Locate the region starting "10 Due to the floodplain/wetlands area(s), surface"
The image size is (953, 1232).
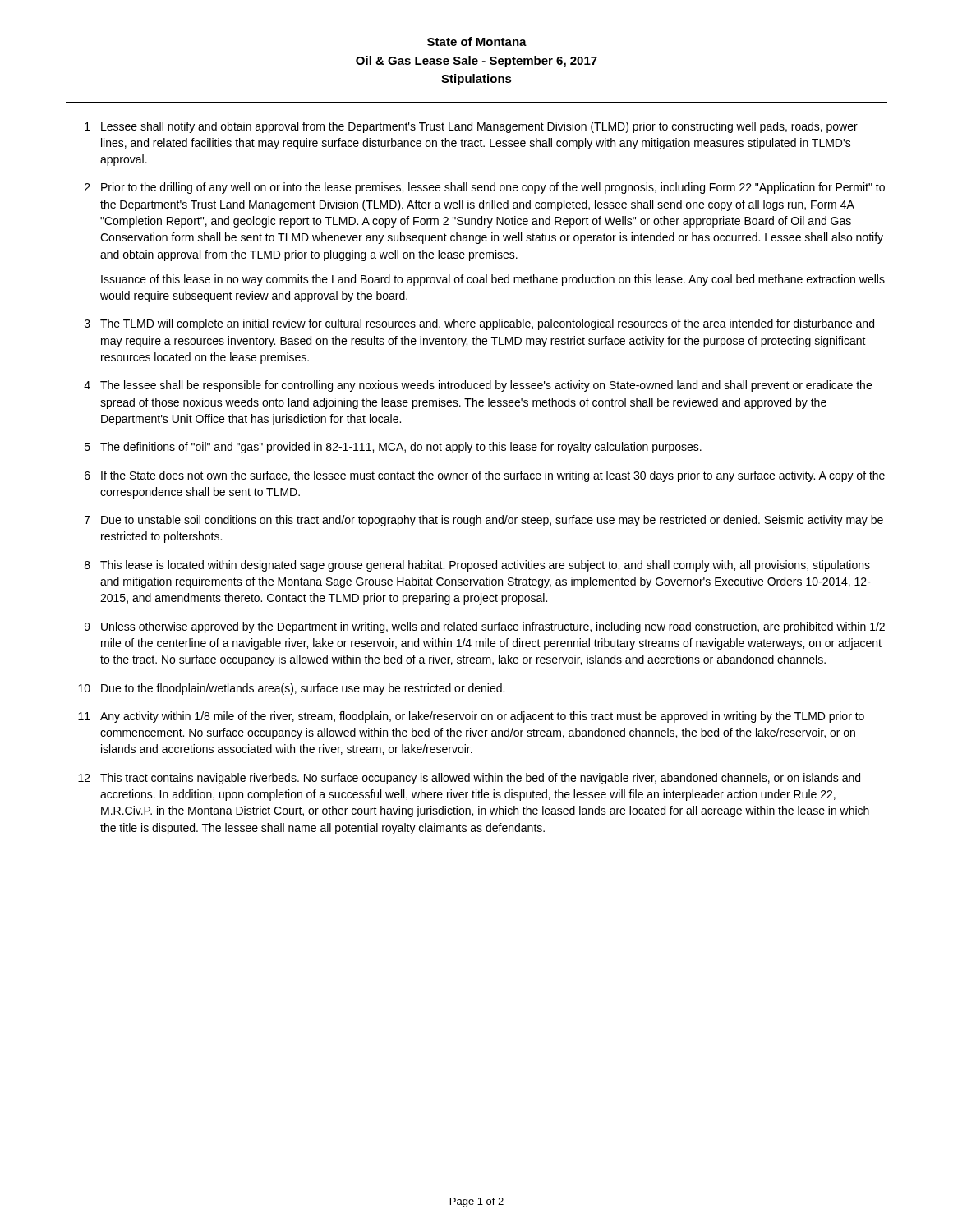click(x=476, y=688)
